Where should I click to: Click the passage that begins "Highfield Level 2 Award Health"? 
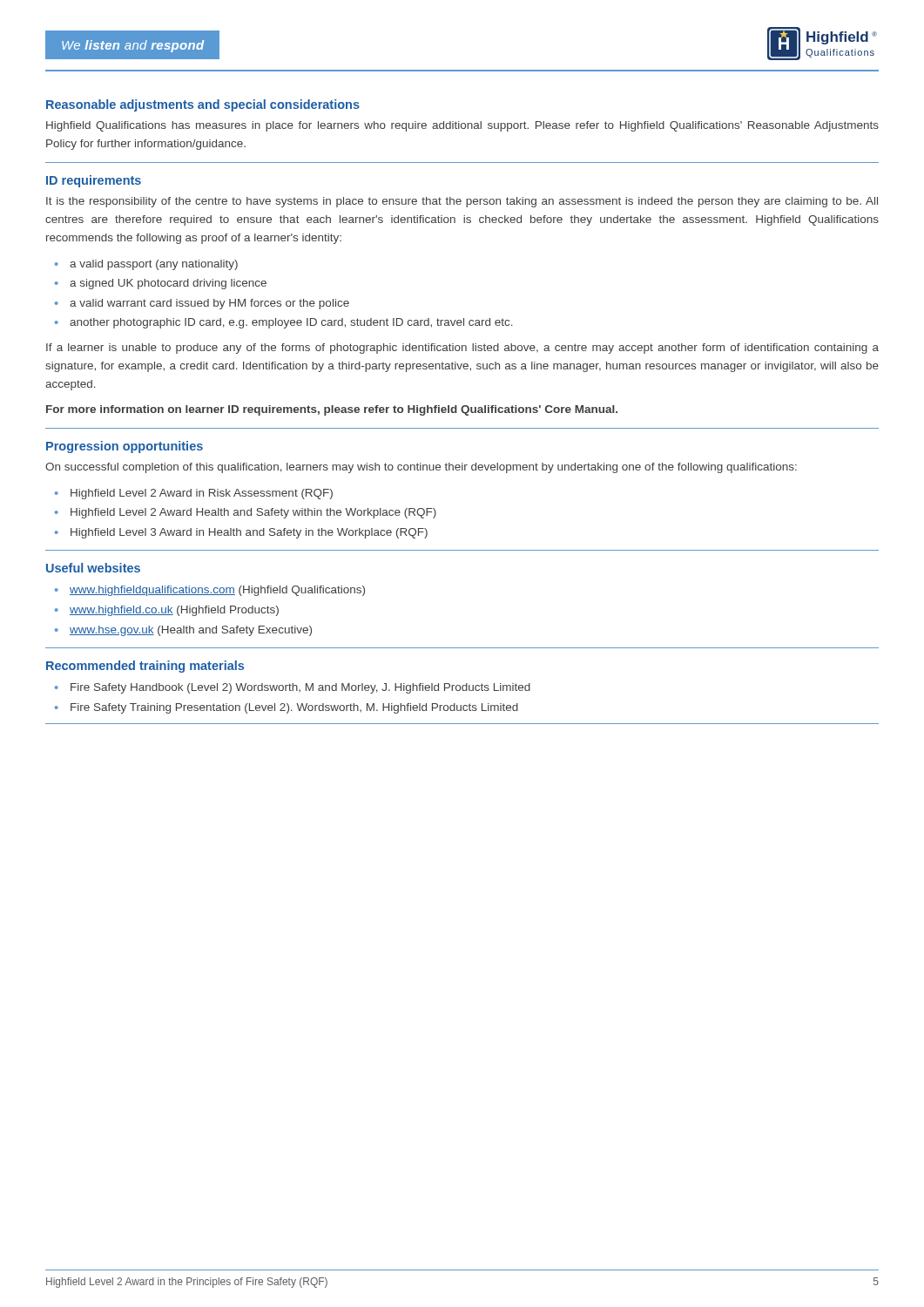pyautogui.click(x=253, y=512)
